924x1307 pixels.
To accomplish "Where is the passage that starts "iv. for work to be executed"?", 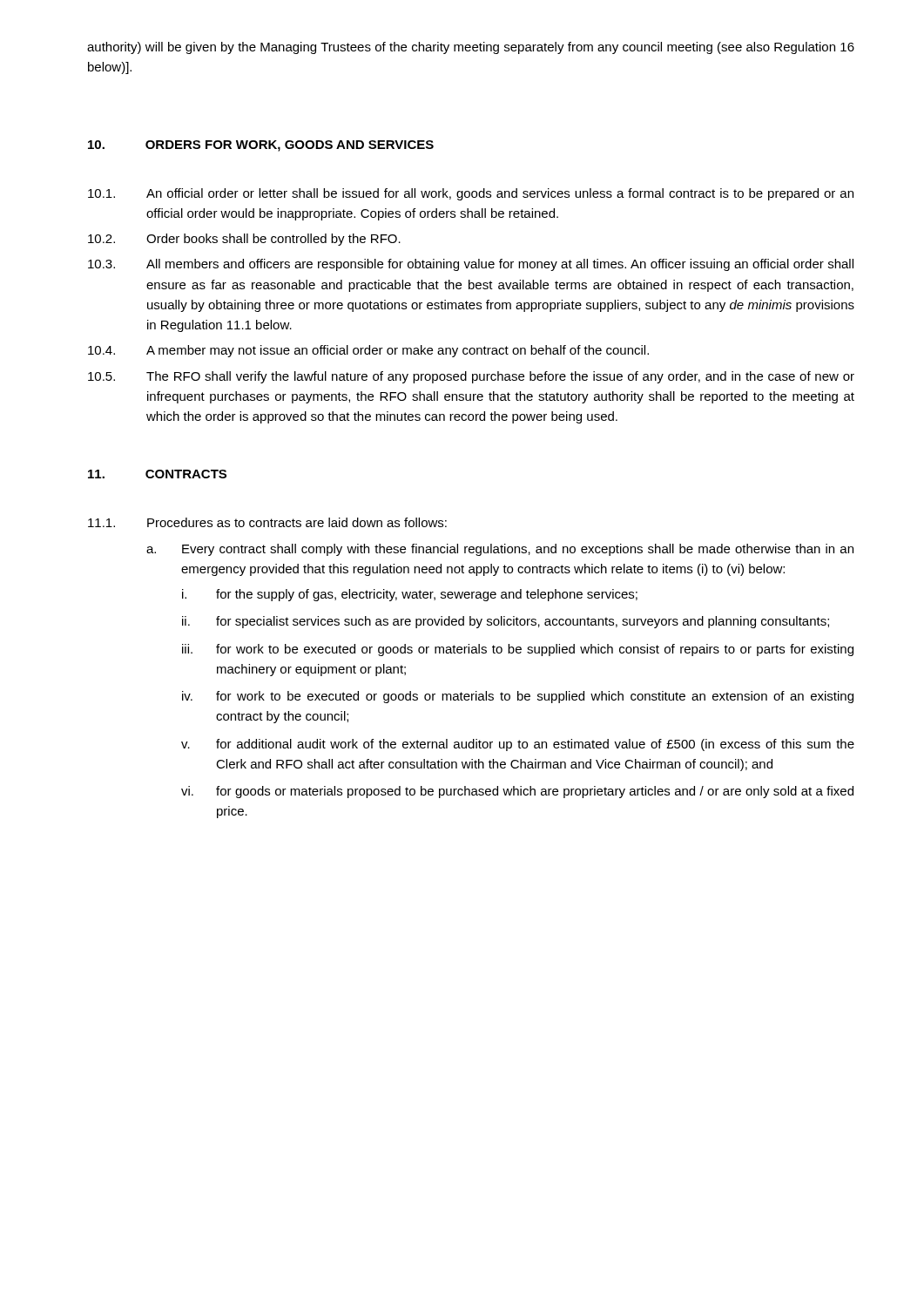I will tap(518, 706).
